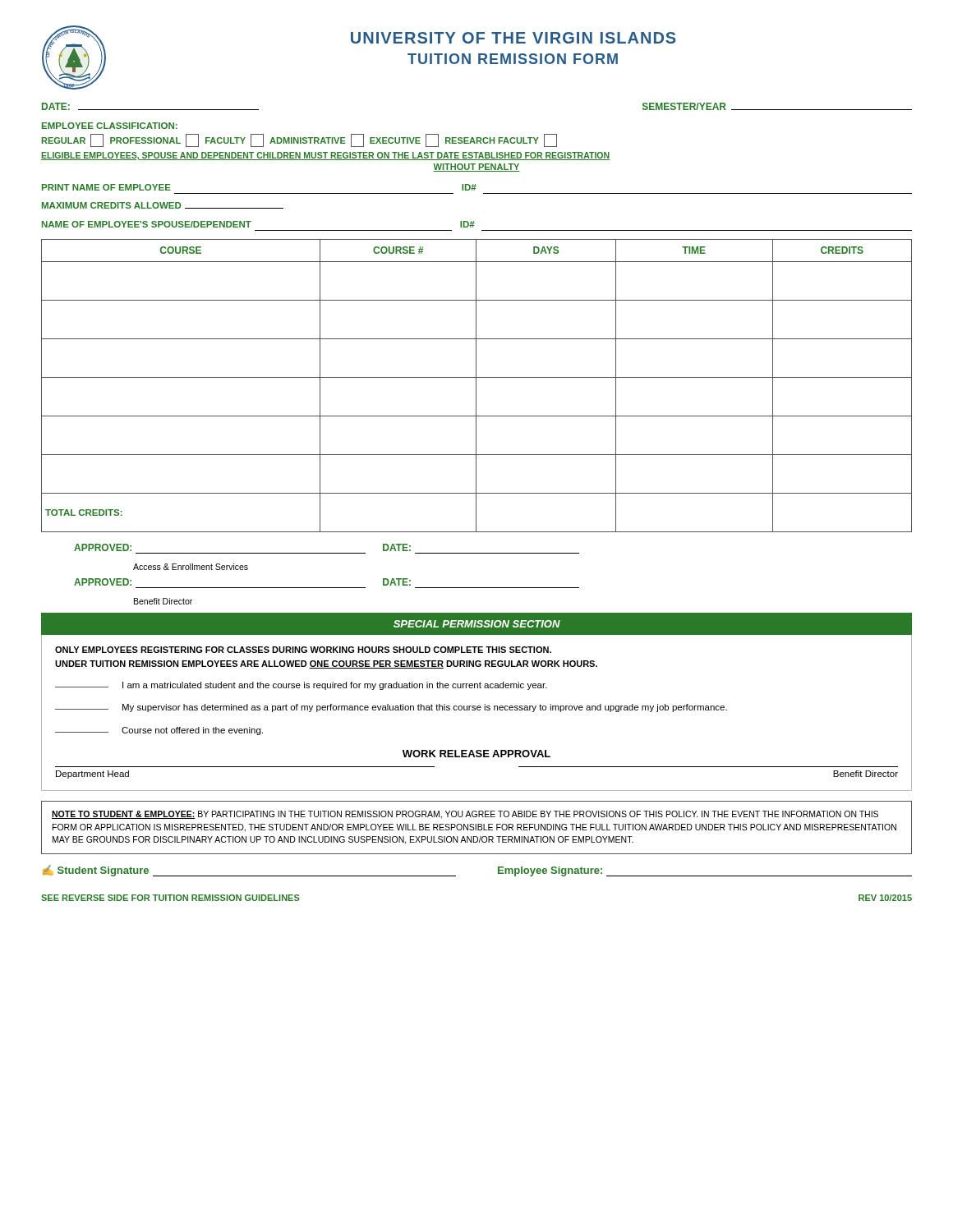
Task: Click where it says "Course not offered in the evening."
Action: tap(159, 731)
